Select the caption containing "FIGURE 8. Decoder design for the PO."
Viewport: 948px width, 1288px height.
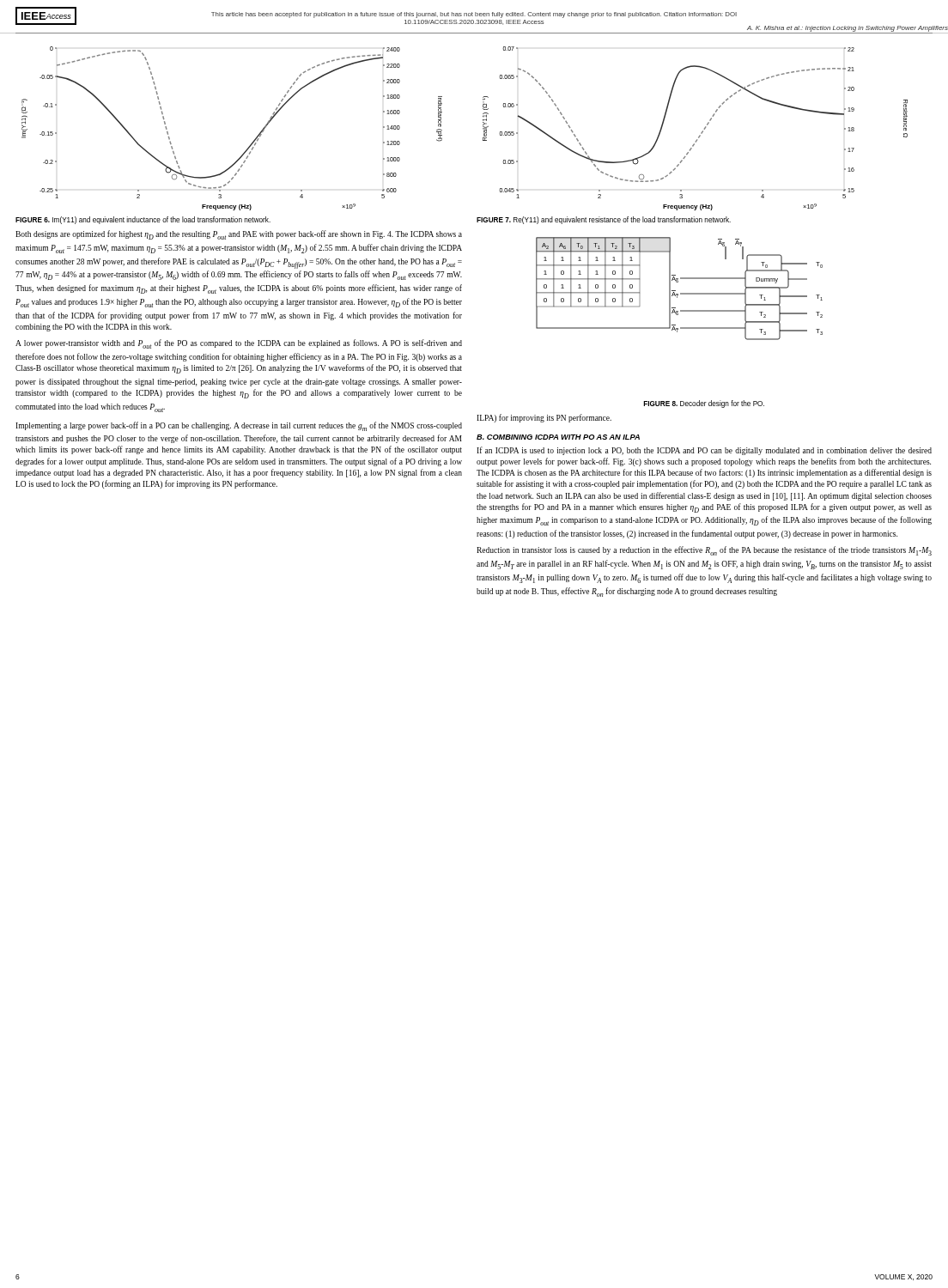704,404
